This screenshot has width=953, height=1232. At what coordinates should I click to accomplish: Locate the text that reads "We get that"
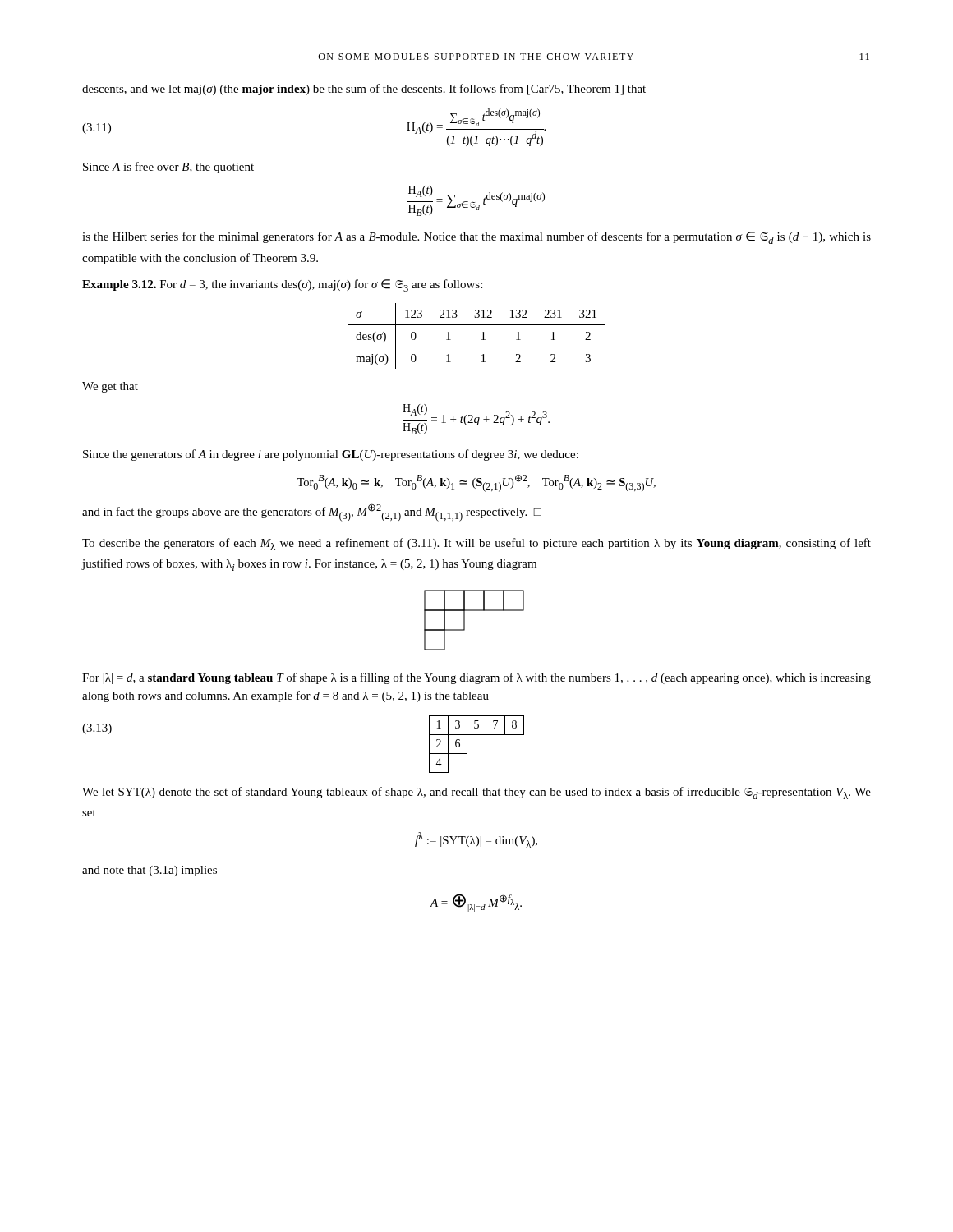(x=110, y=386)
